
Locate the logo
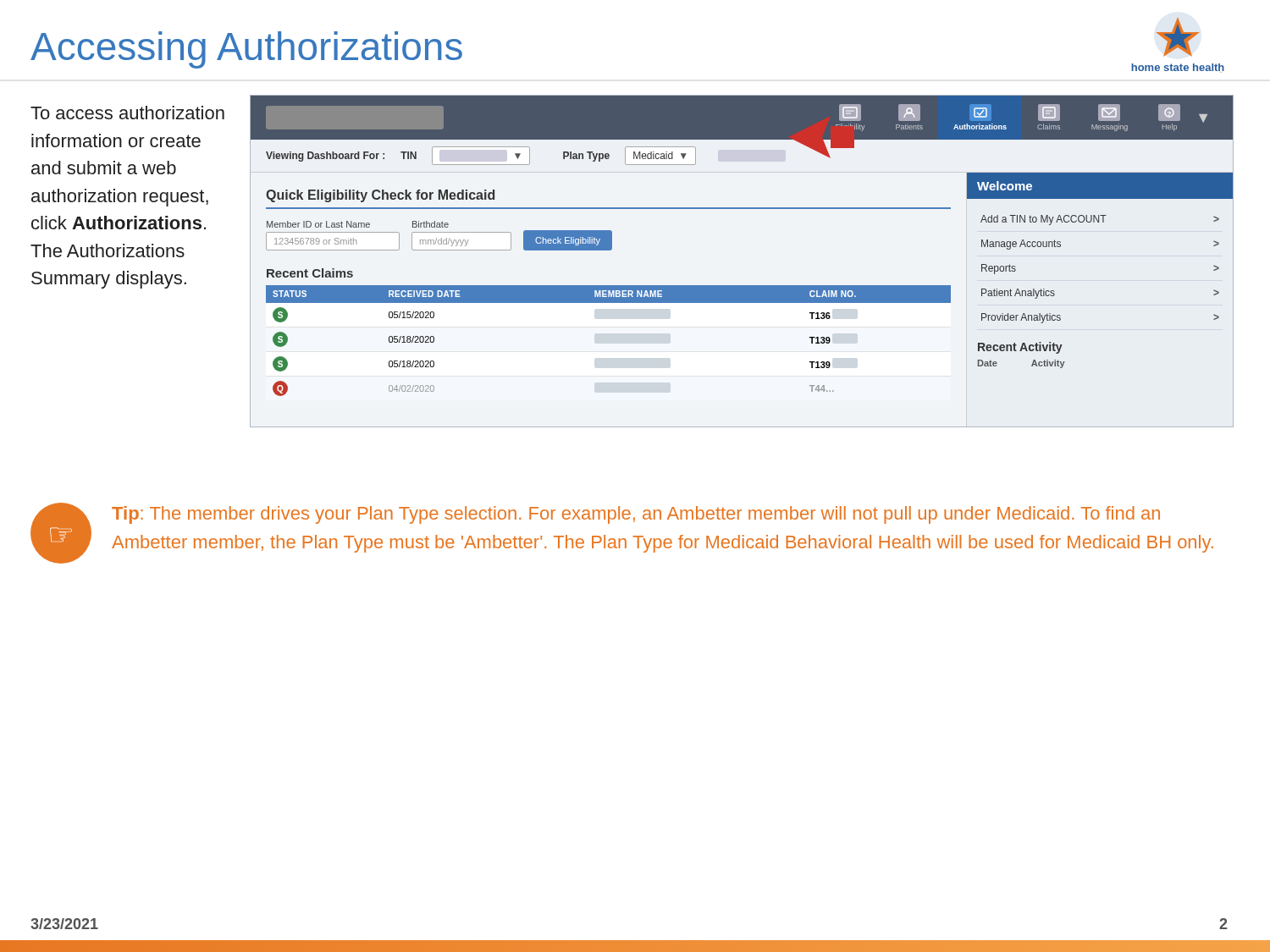click(1178, 48)
